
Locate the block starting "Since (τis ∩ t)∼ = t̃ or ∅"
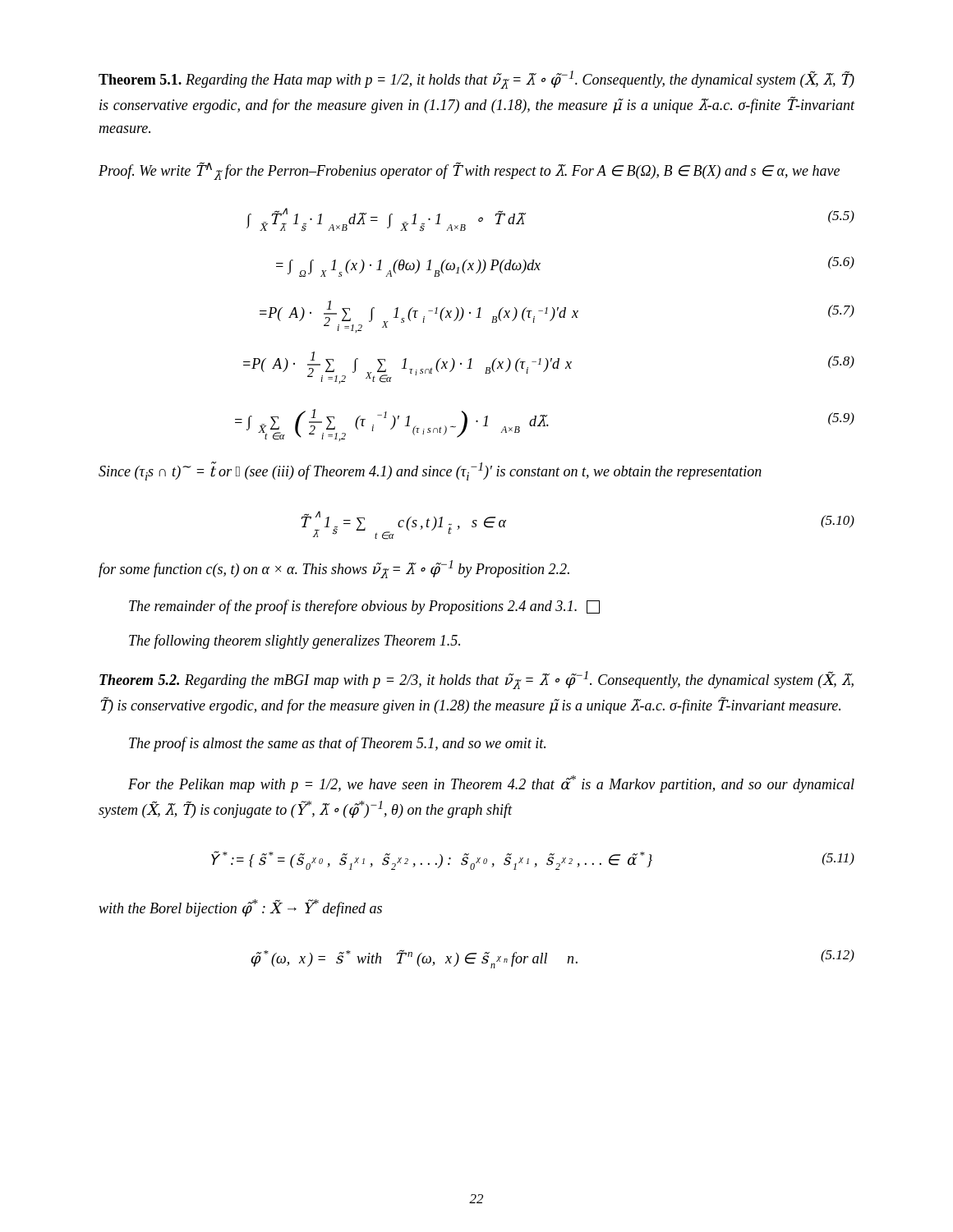(x=430, y=472)
